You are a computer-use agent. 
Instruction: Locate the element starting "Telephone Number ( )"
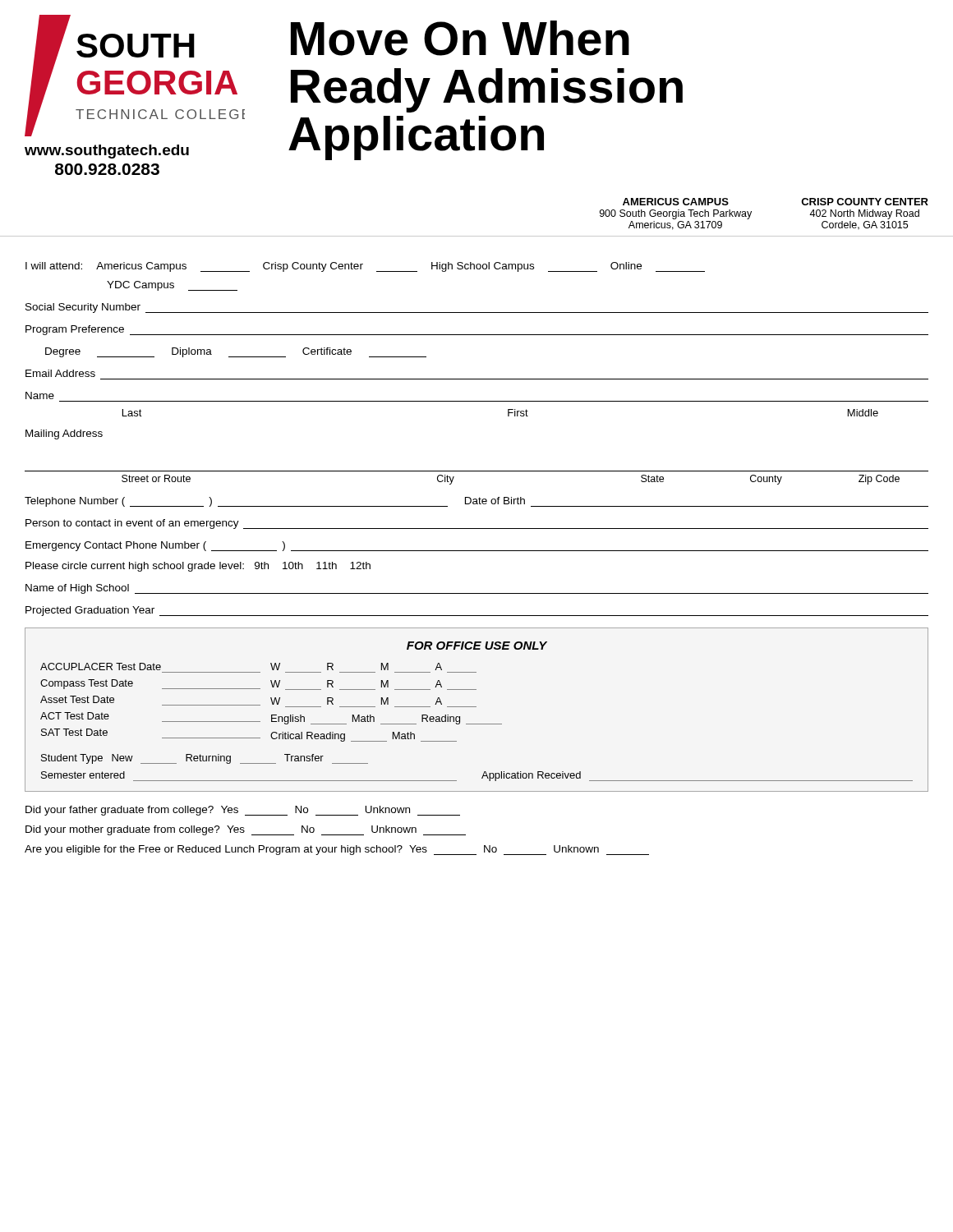coord(476,500)
